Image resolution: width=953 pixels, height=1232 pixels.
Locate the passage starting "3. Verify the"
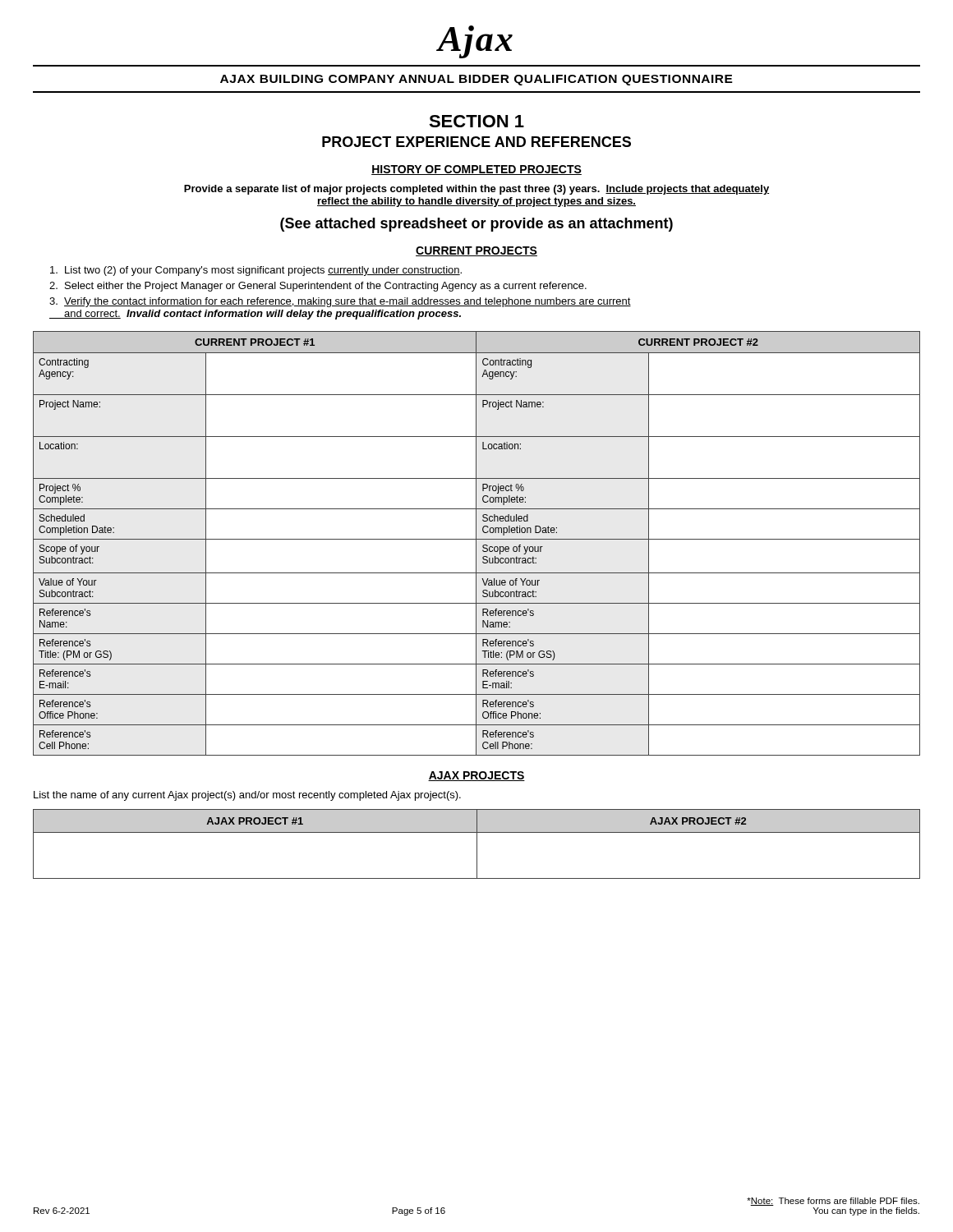coord(340,307)
